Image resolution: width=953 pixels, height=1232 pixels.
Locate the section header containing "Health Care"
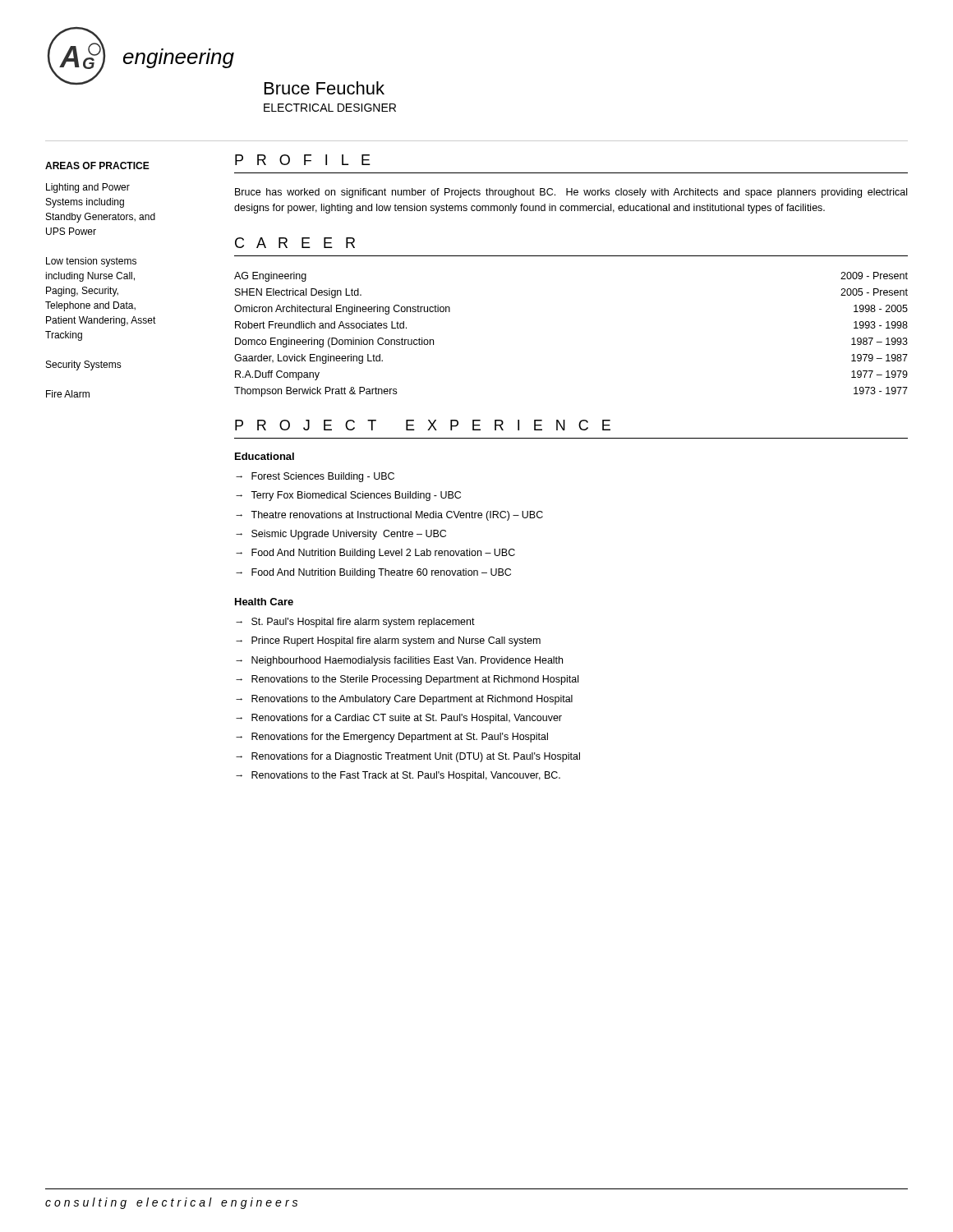264,602
